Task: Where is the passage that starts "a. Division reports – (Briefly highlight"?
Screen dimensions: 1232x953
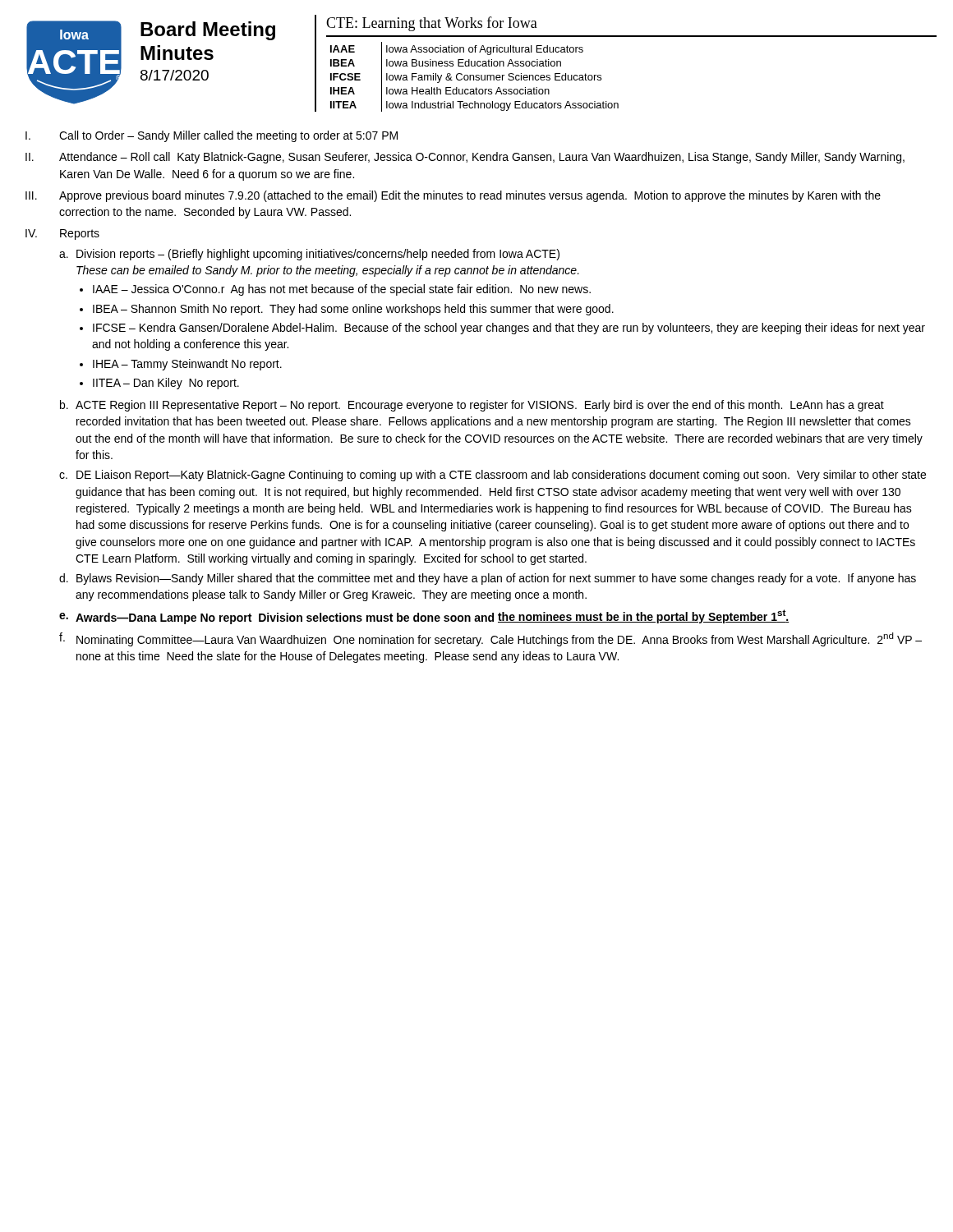Action: 494,319
